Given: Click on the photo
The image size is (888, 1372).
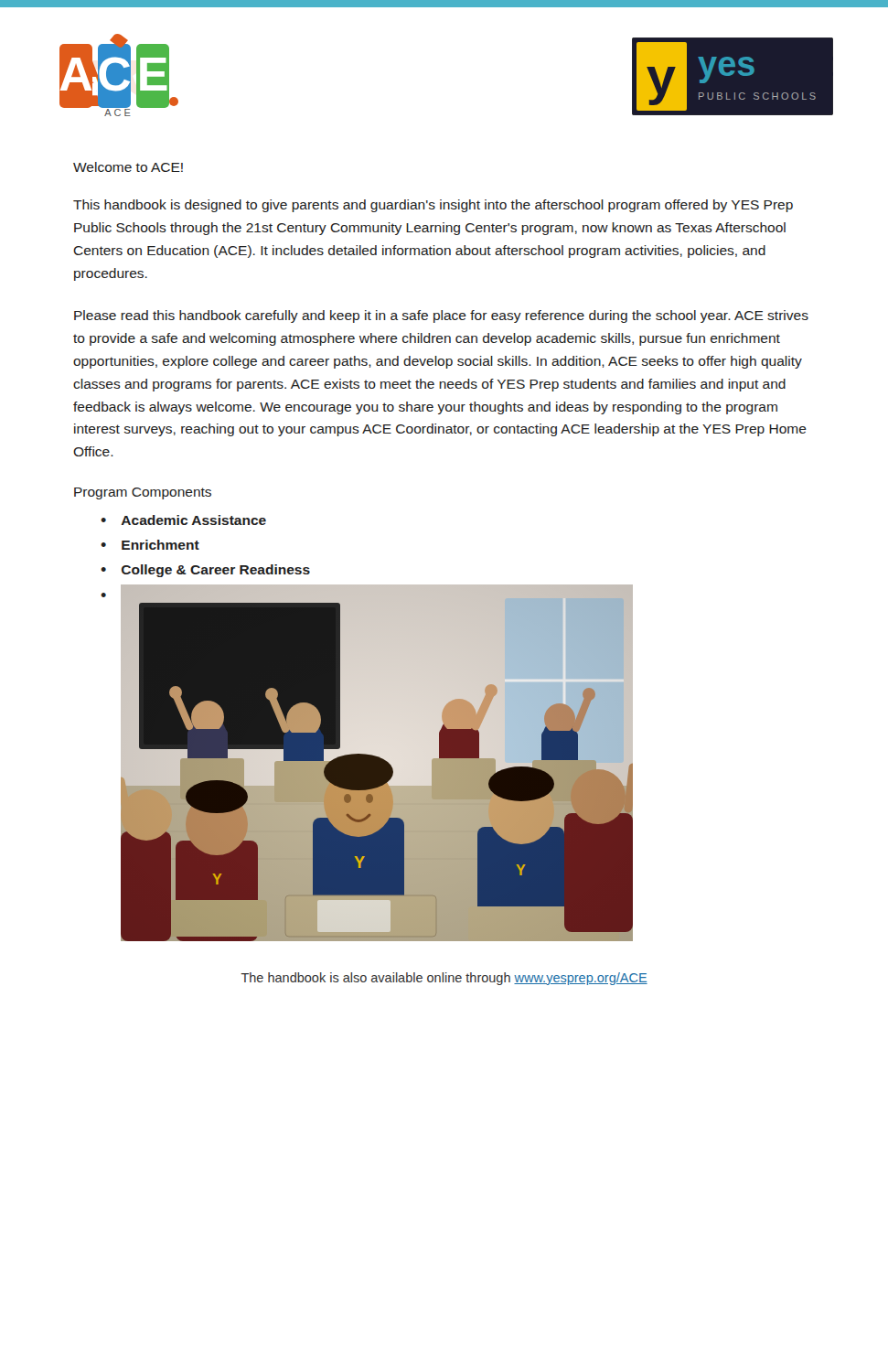Looking at the screenshot, I should coord(377,762).
